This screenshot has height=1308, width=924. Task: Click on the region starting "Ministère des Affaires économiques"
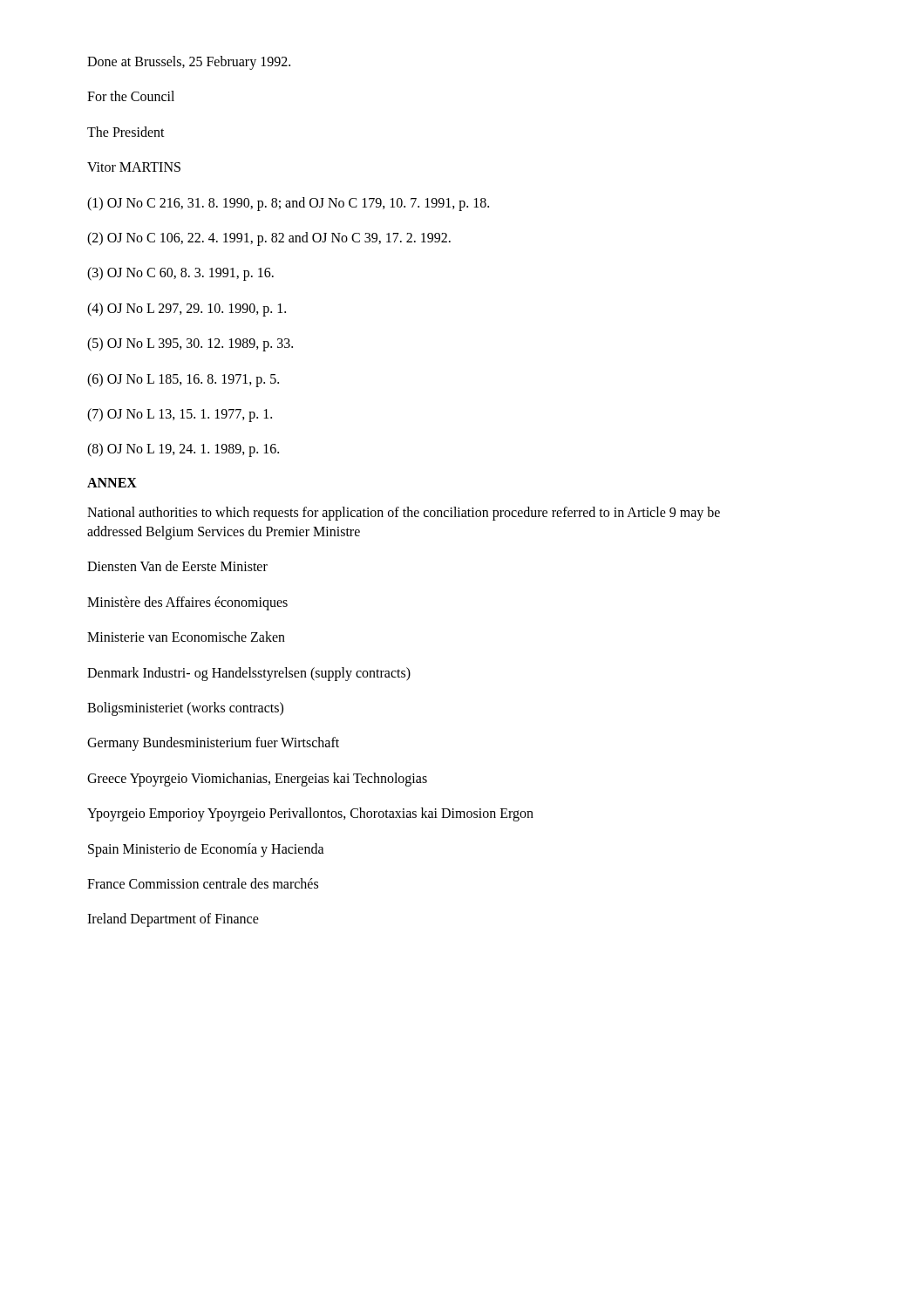click(x=188, y=602)
